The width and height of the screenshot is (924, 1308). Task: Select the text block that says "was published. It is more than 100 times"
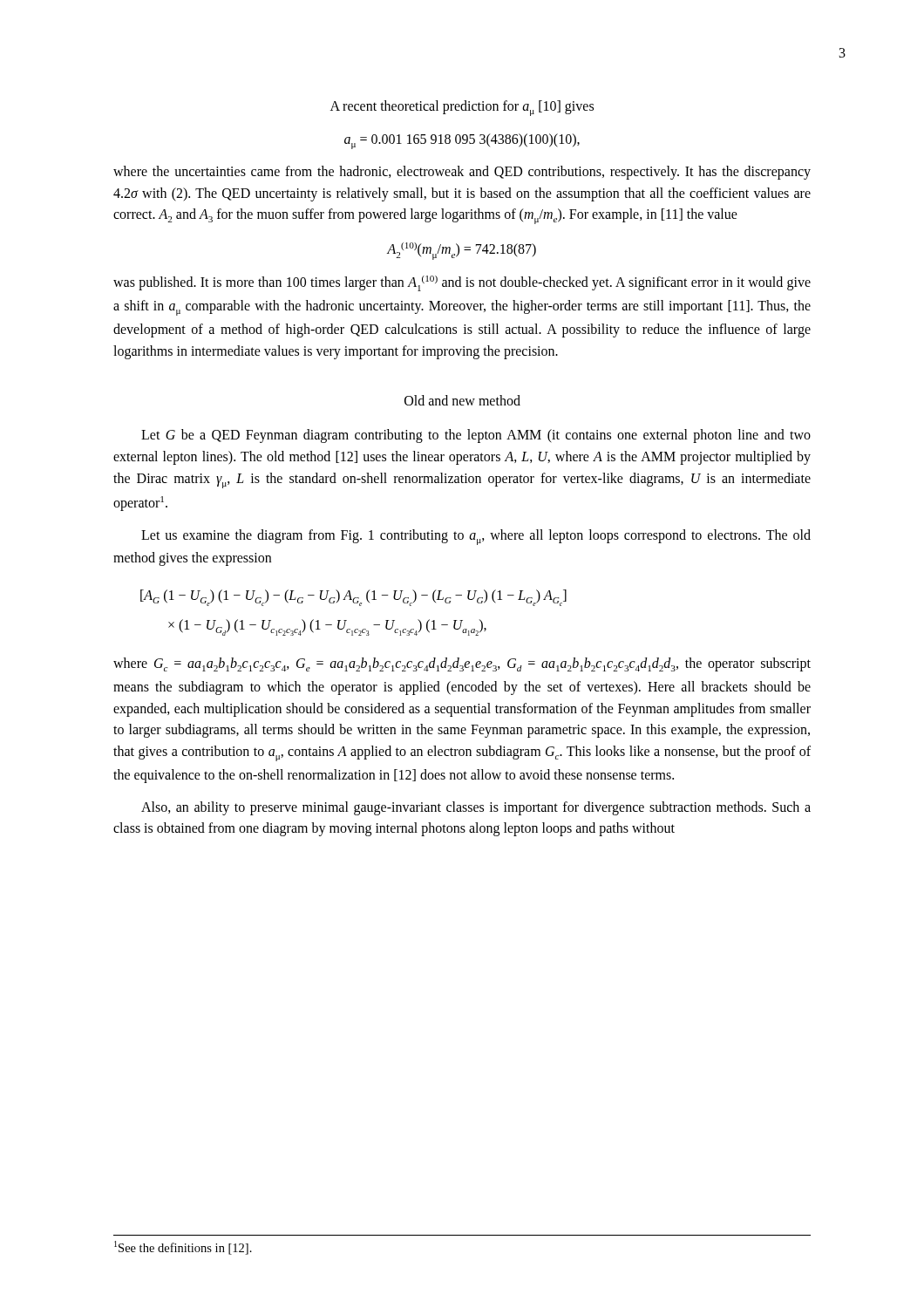point(462,316)
